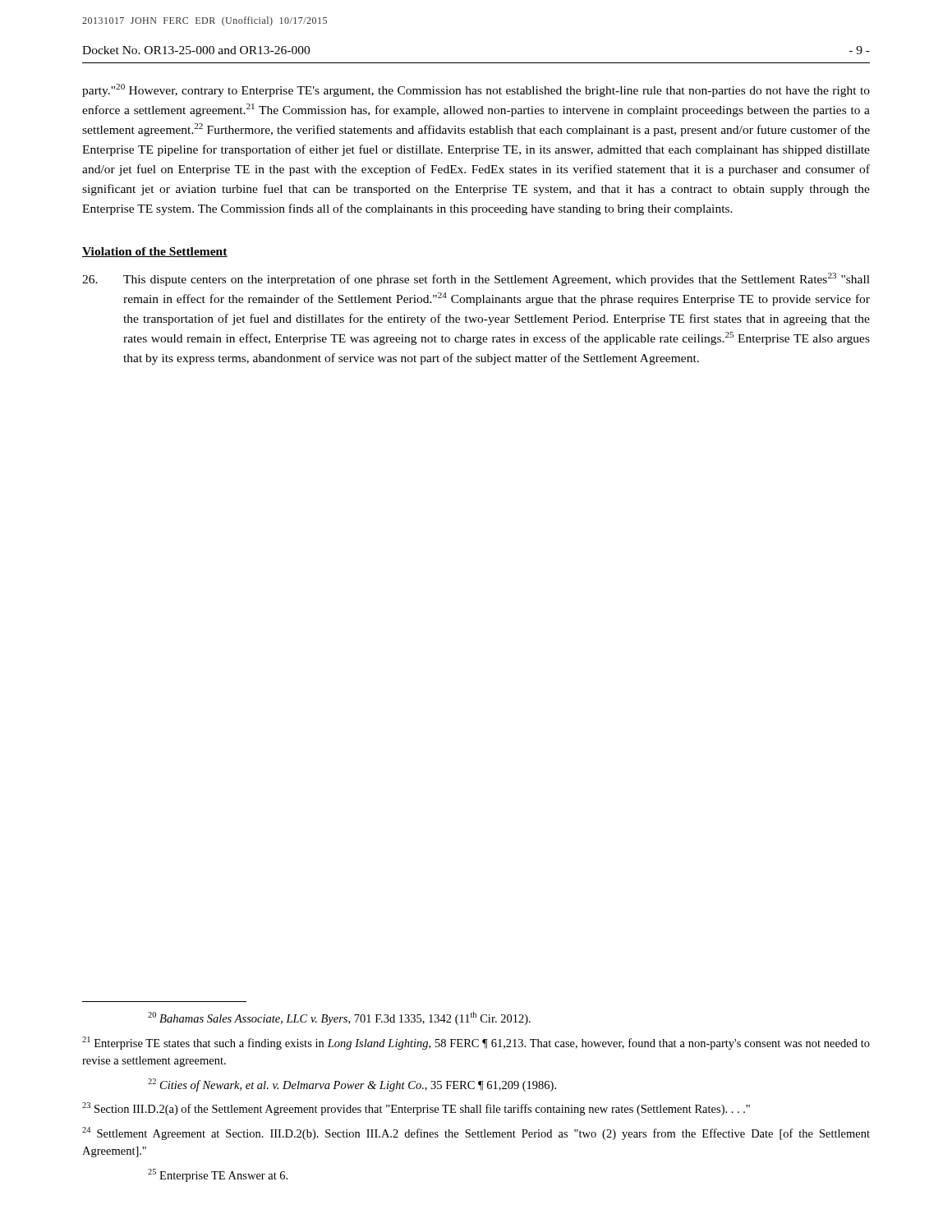The height and width of the screenshot is (1232, 952).
Task: Select the text block starting "21 Enterprise TE"
Action: pyautogui.click(x=476, y=1051)
